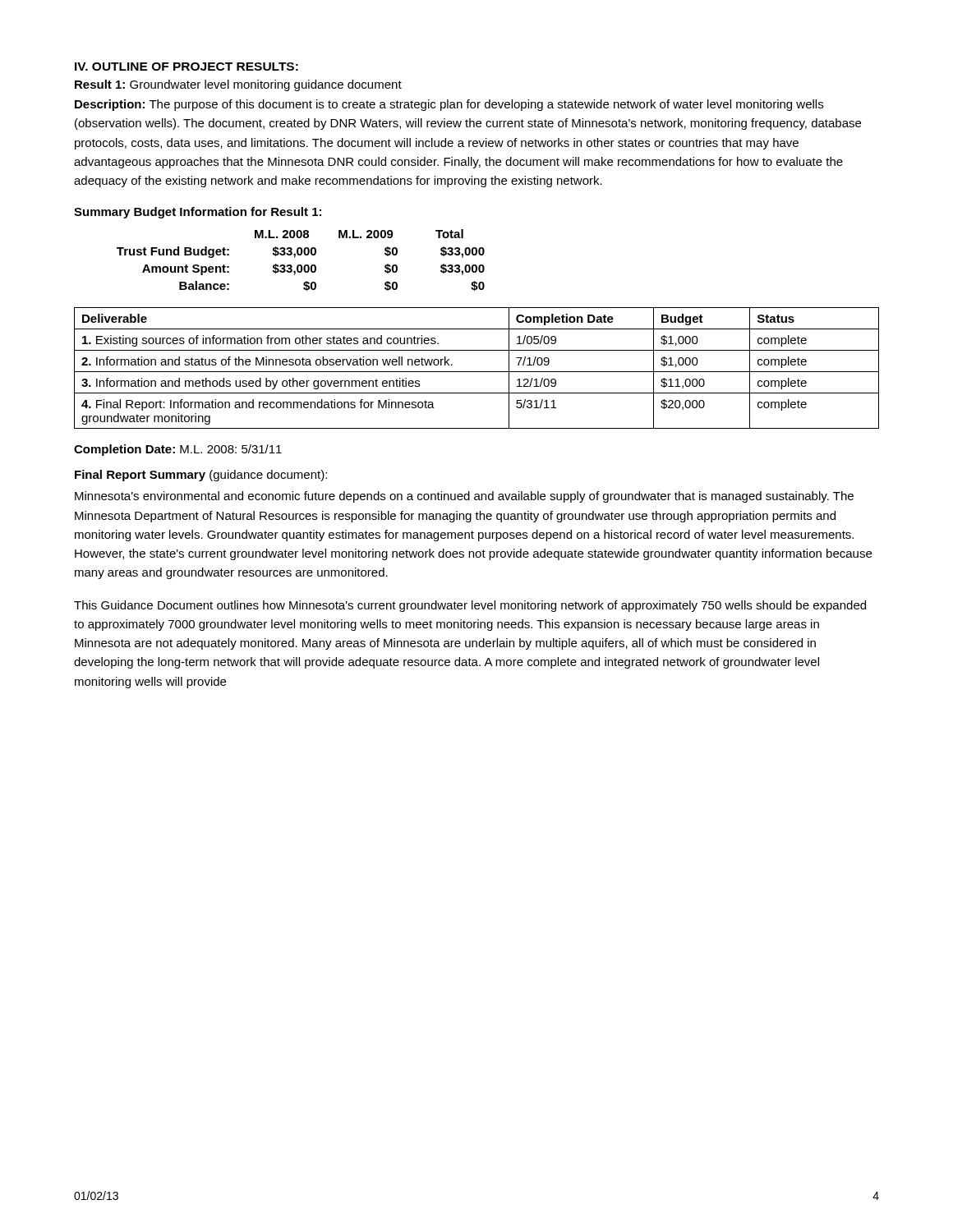Viewport: 953px width, 1232px height.
Task: Locate the section header with the text "IV. OUTLINE OF PROJECT RESULTS:"
Action: pyautogui.click(x=186, y=66)
